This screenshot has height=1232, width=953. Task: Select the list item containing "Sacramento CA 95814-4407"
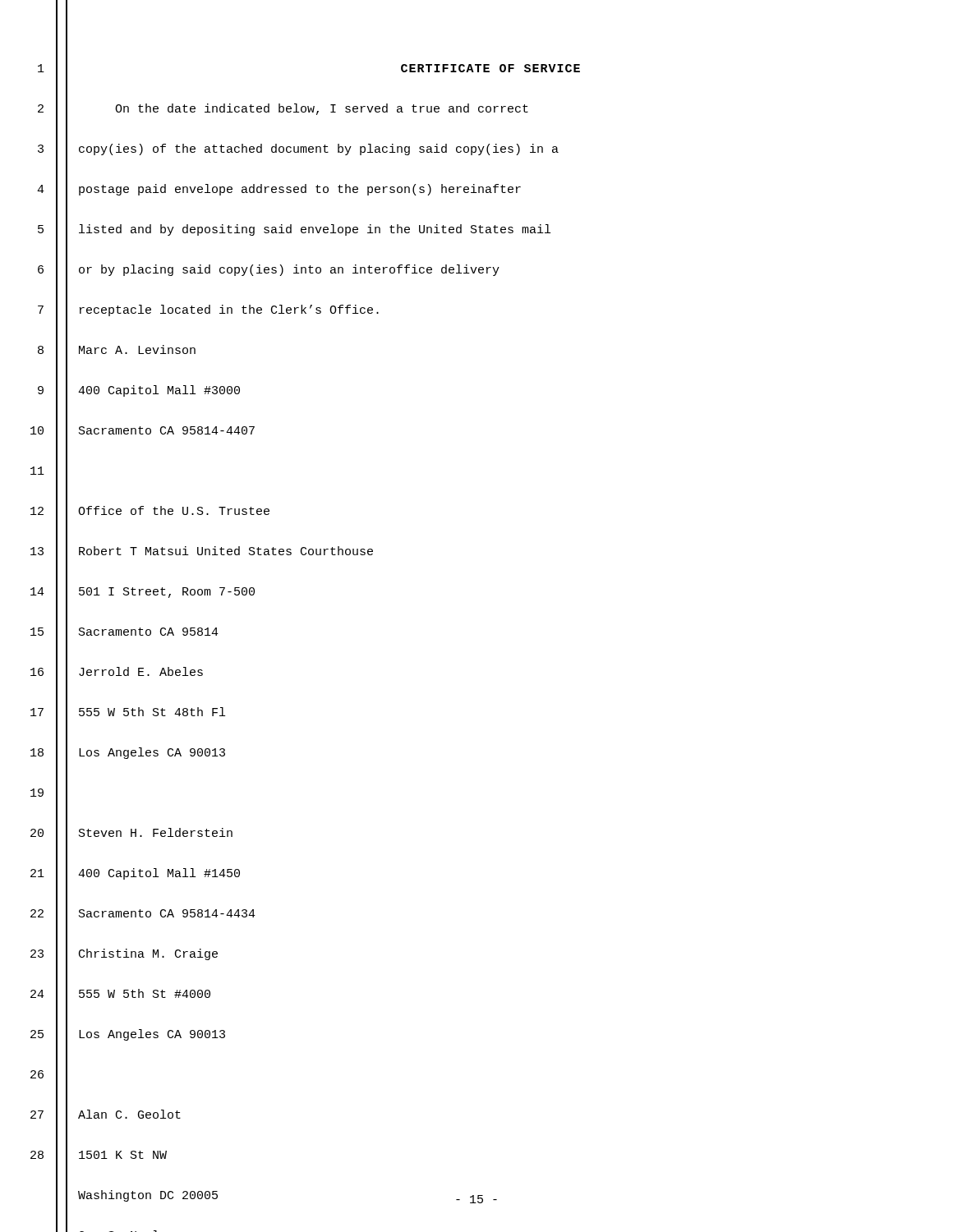click(x=167, y=432)
